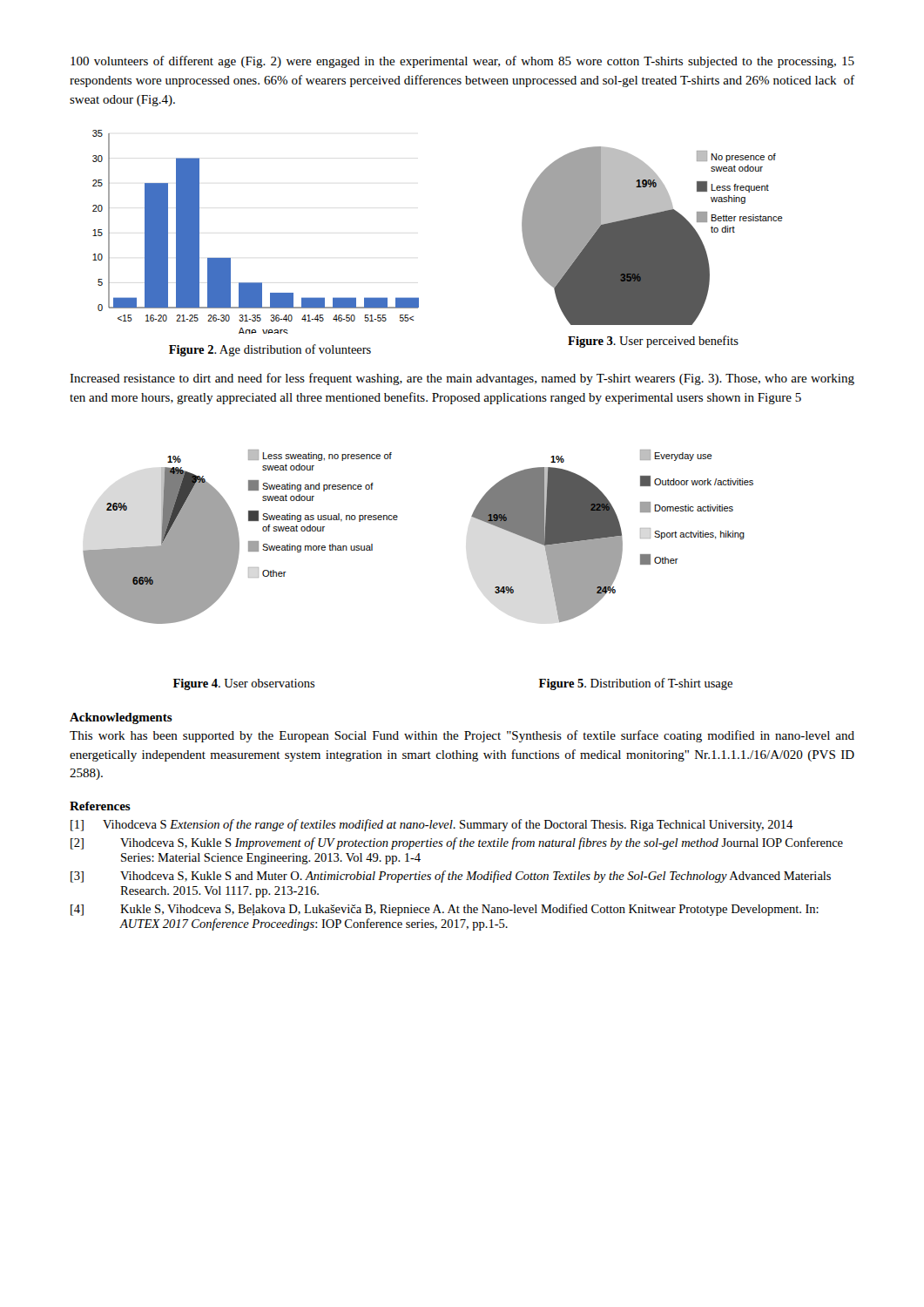924x1307 pixels.
Task: Locate the block of text that opens with "[1] Vihodceva S Extension of"
Action: point(462,825)
